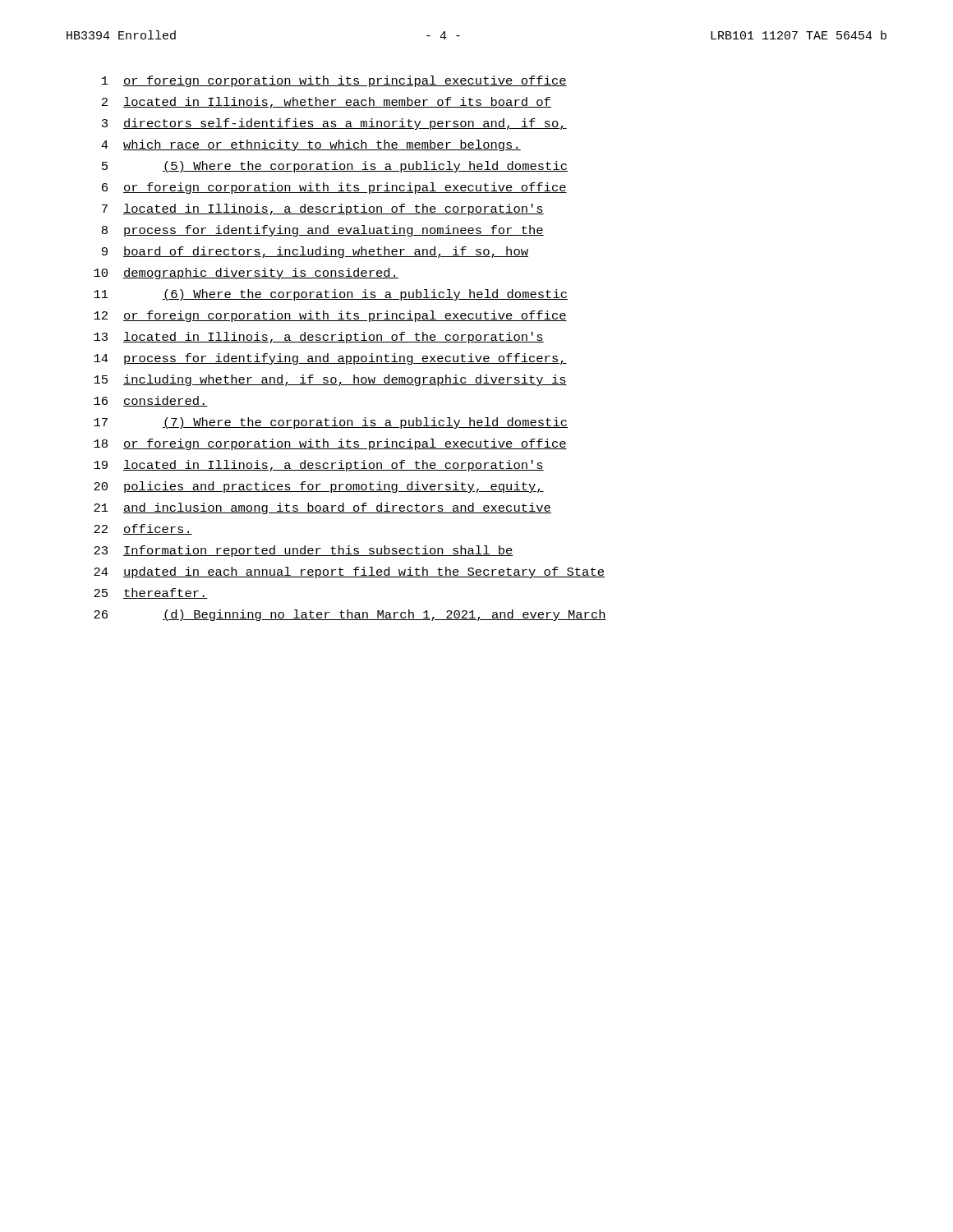Point to the text block starting "2 located in Illinois,"
The image size is (953, 1232).
tap(476, 103)
